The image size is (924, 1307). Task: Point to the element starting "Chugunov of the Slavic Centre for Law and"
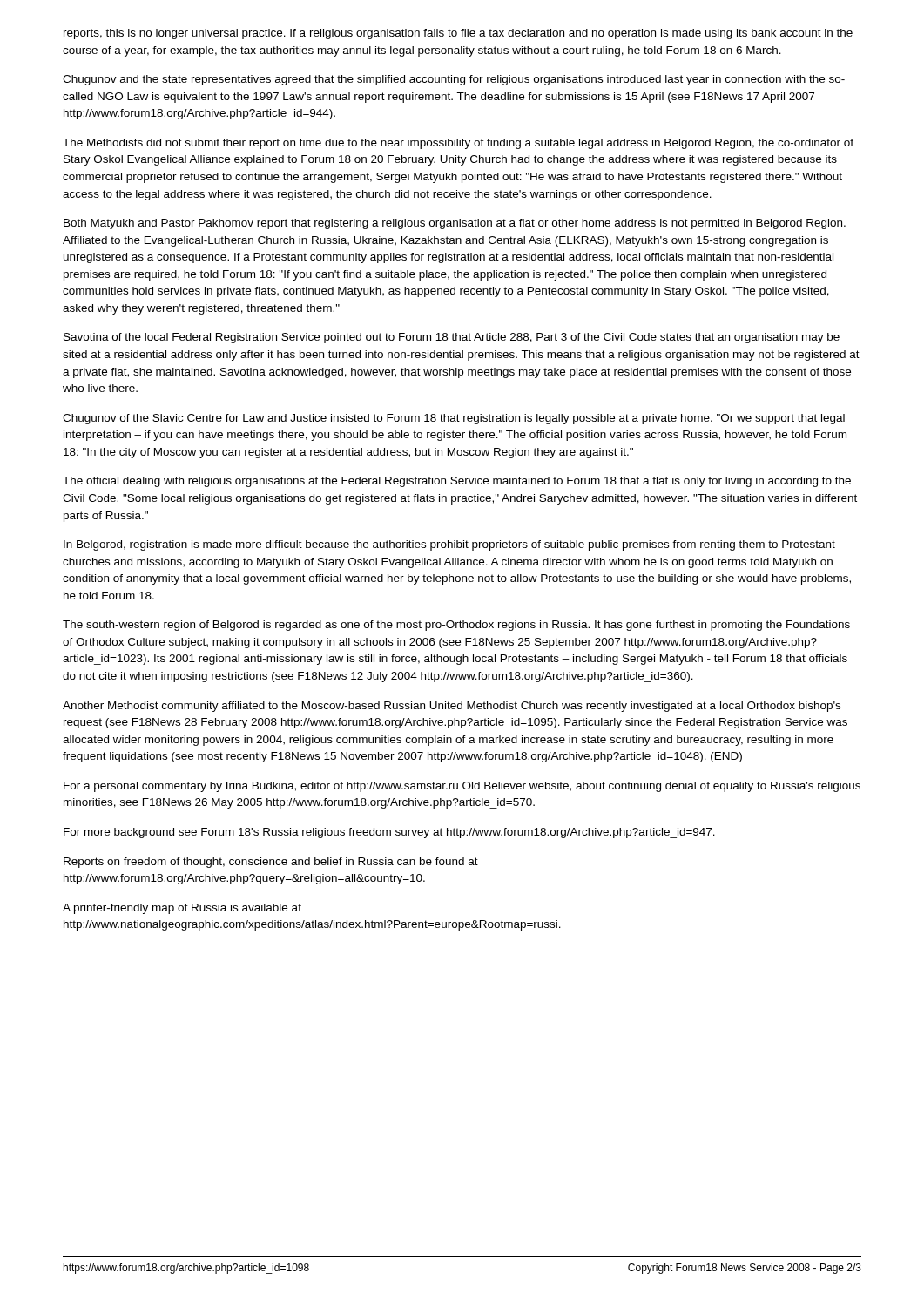(x=455, y=435)
